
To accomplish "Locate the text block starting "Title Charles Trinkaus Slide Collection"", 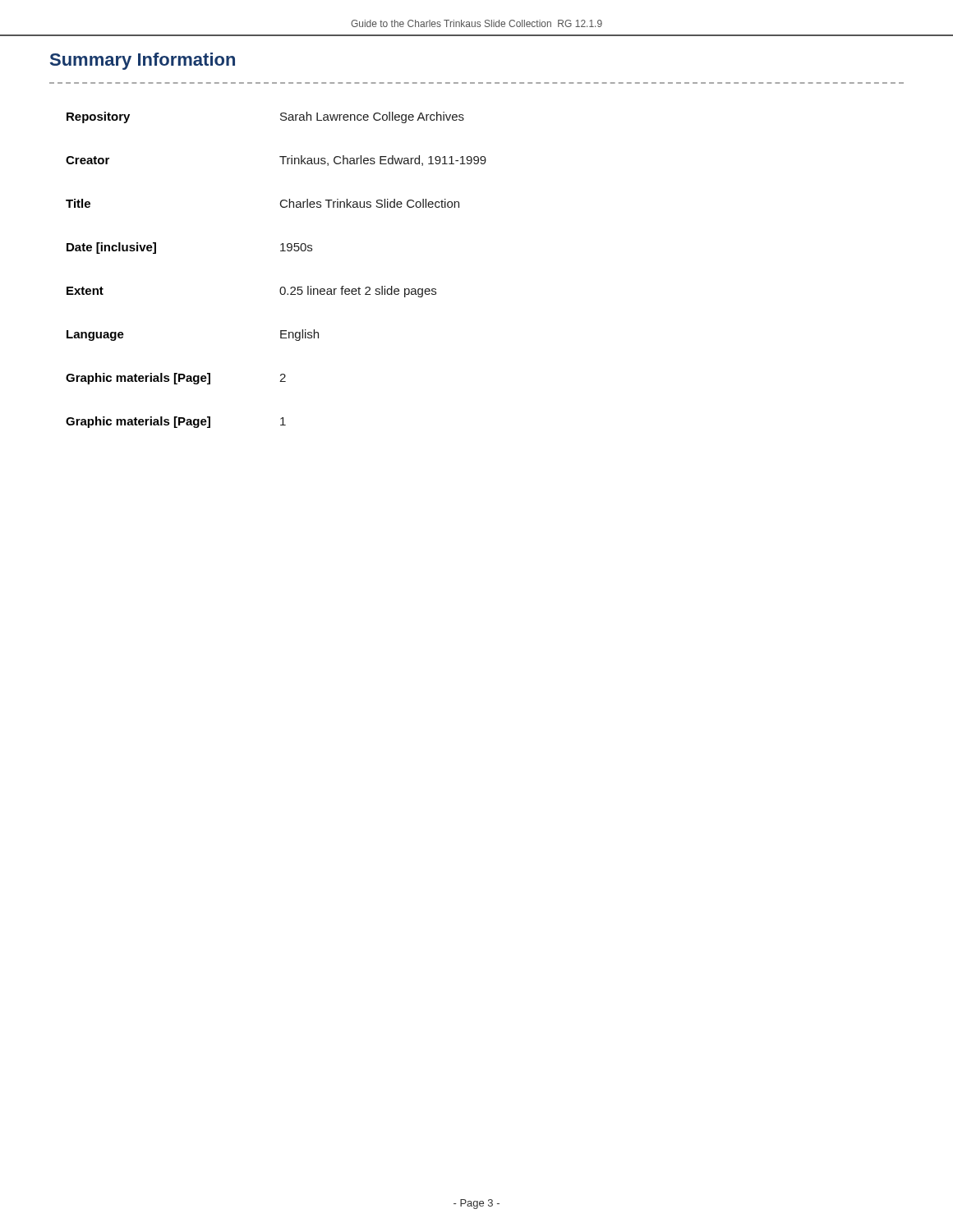I will pyautogui.click(x=78, y=203).
